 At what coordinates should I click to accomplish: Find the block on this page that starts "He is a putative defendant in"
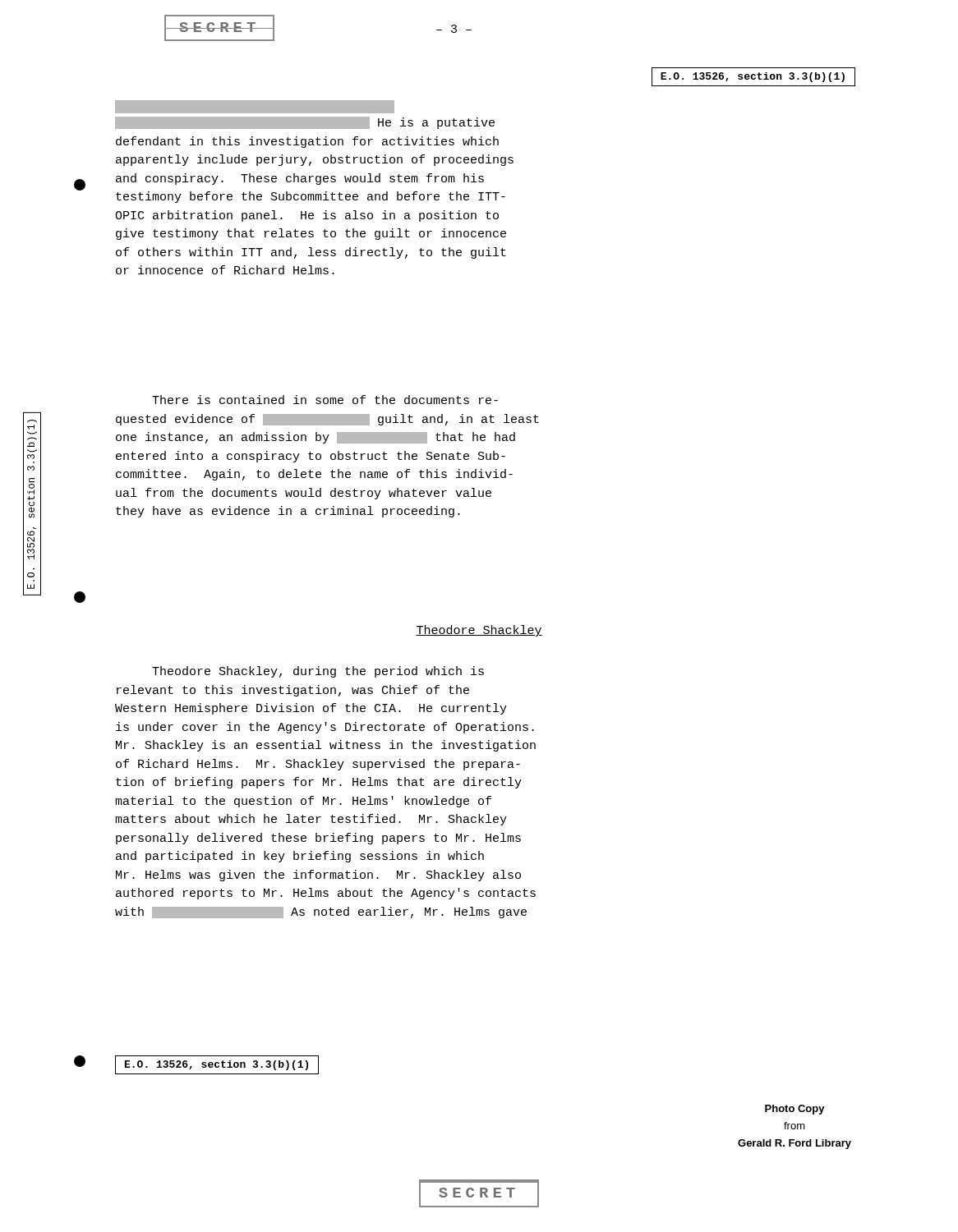315,197
